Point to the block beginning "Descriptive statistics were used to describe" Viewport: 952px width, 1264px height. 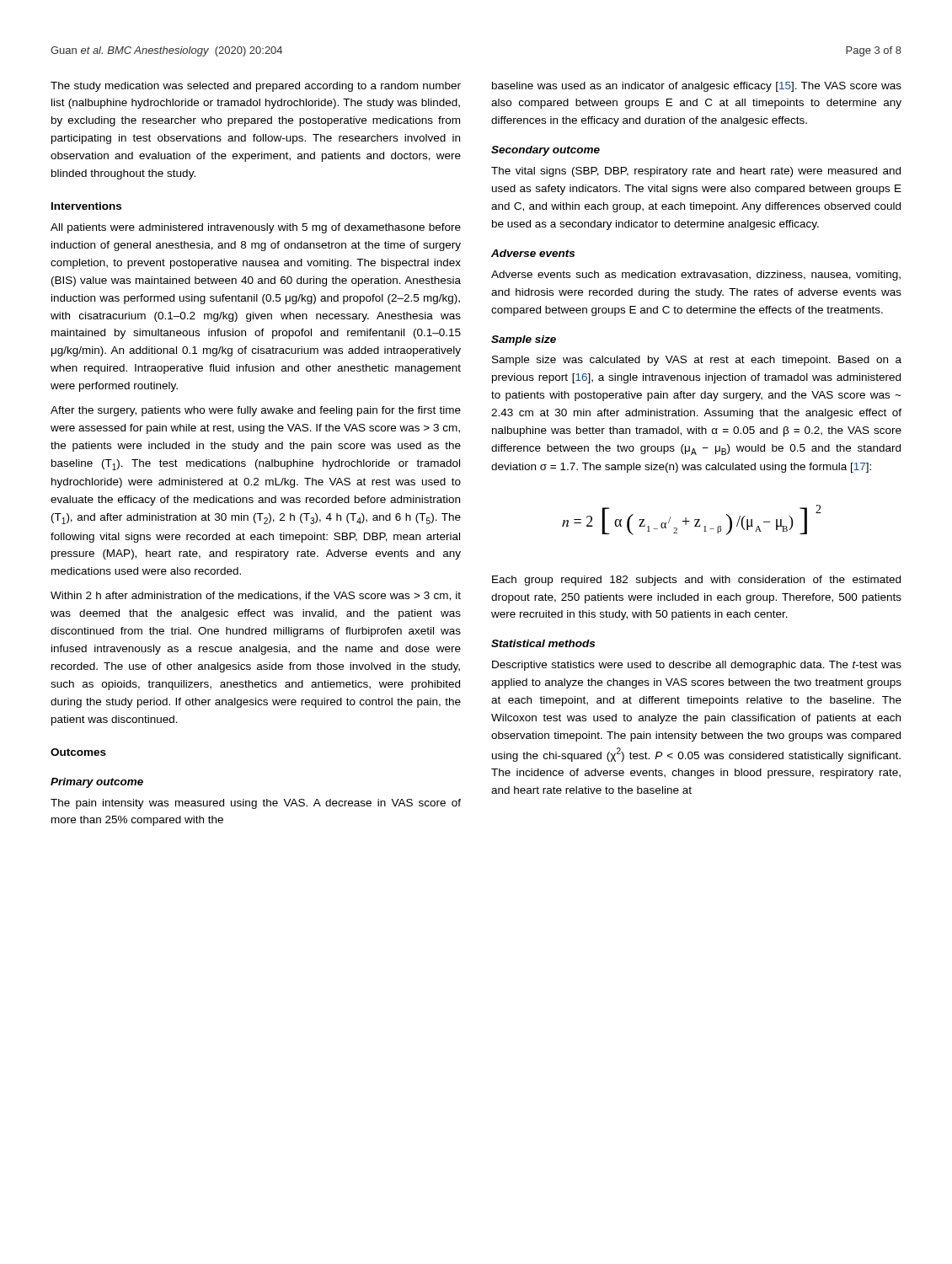point(696,728)
